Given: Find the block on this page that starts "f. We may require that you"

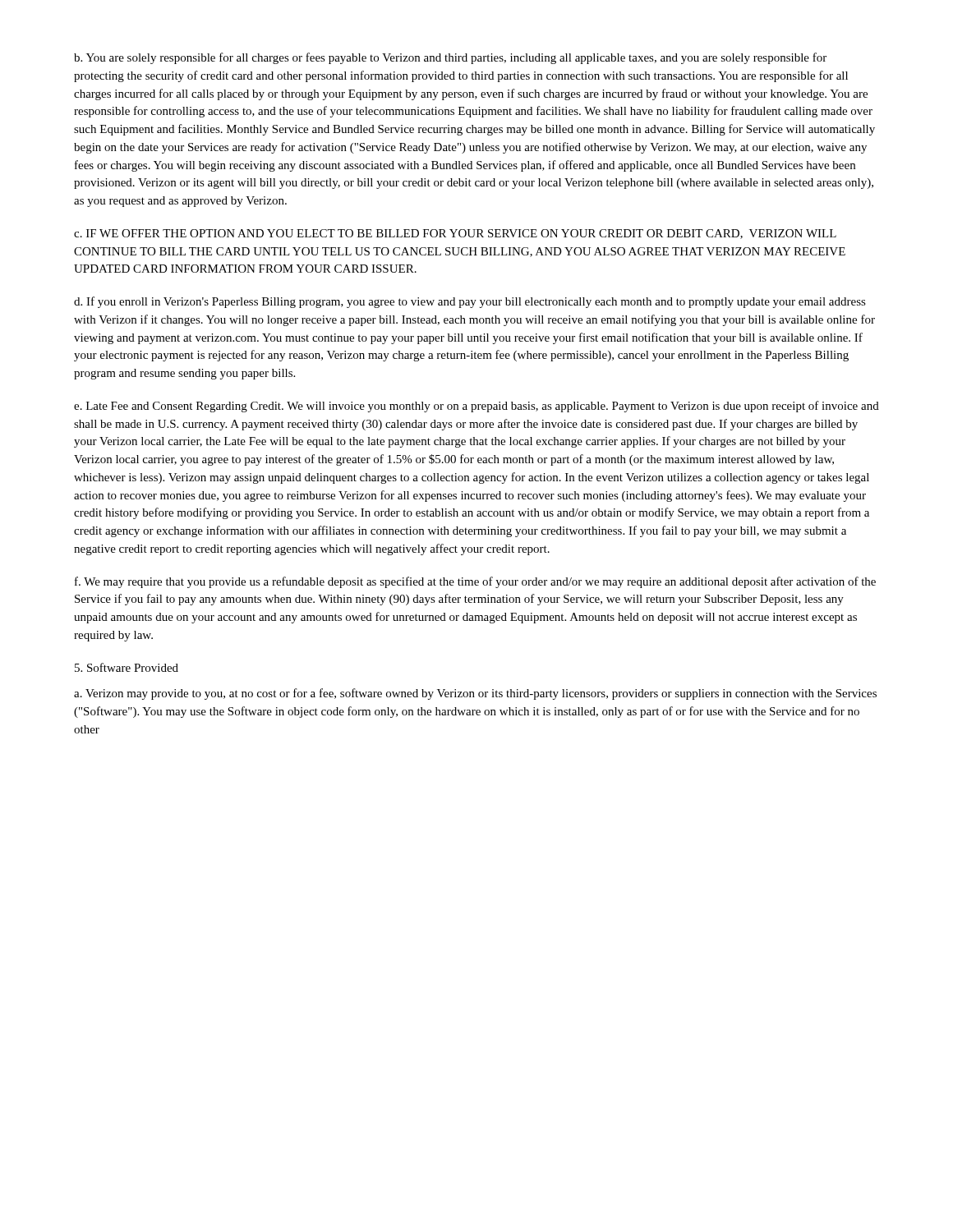Looking at the screenshot, I should (x=475, y=608).
